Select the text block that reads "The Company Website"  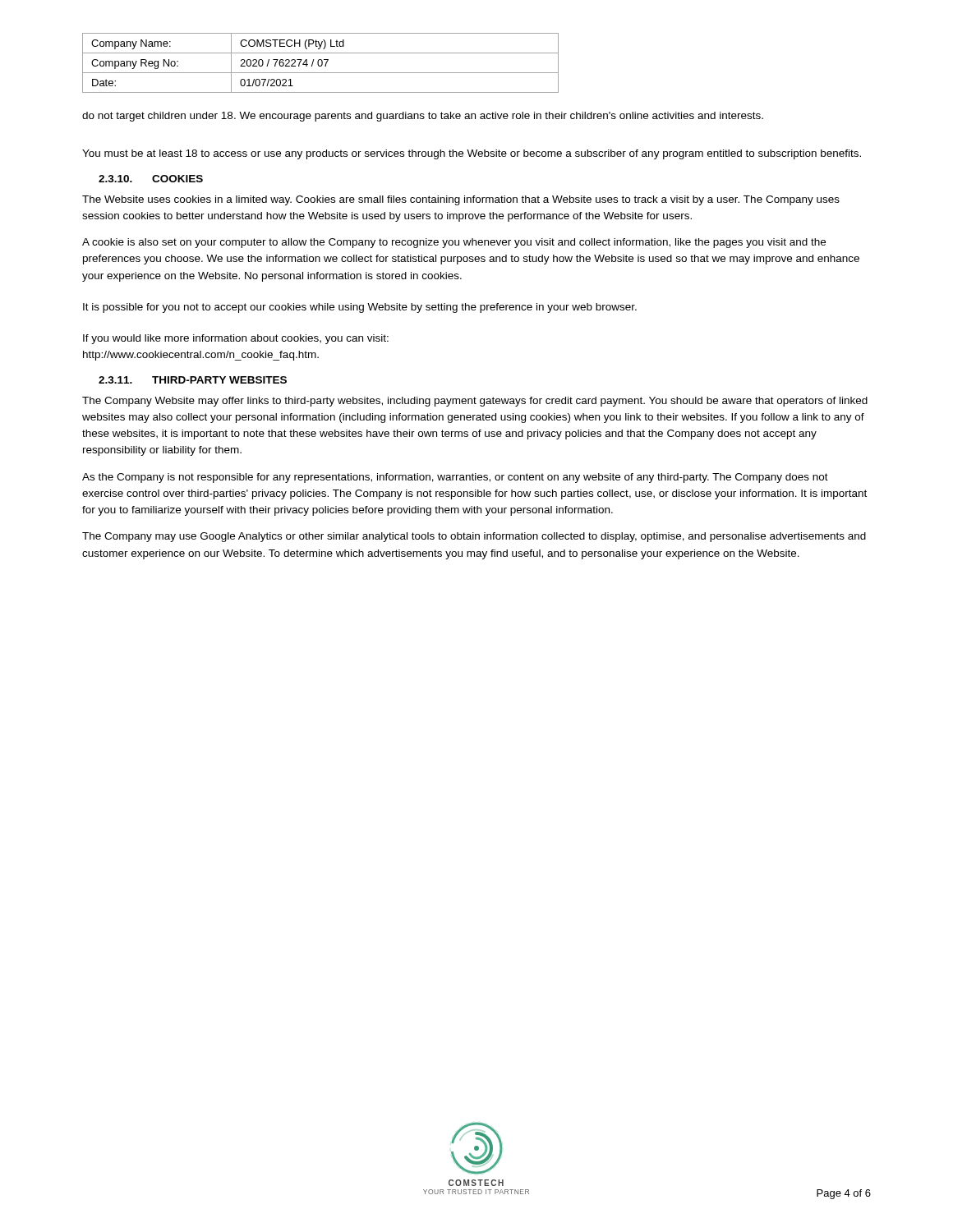coord(475,425)
